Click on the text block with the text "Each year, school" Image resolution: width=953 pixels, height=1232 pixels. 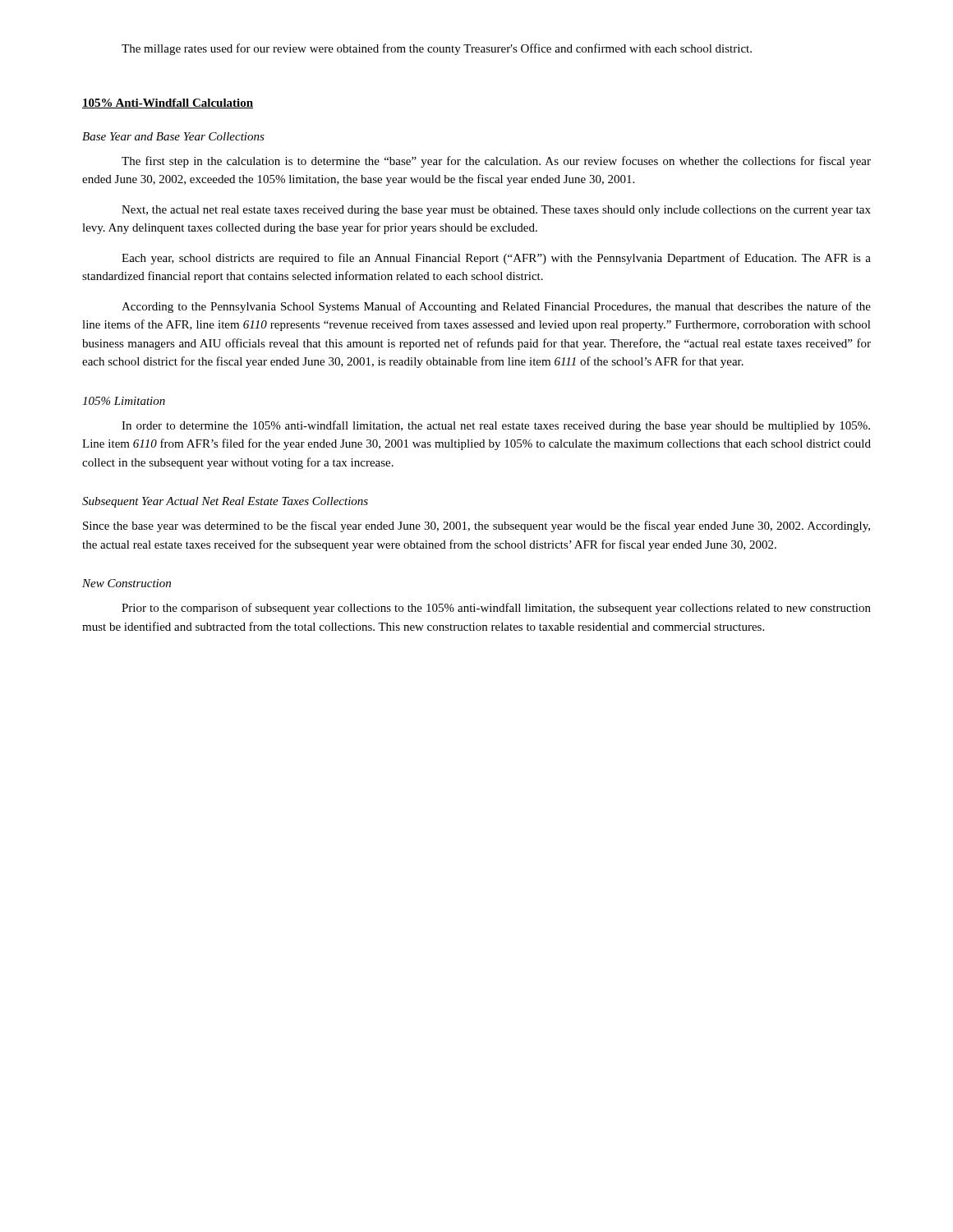click(476, 267)
